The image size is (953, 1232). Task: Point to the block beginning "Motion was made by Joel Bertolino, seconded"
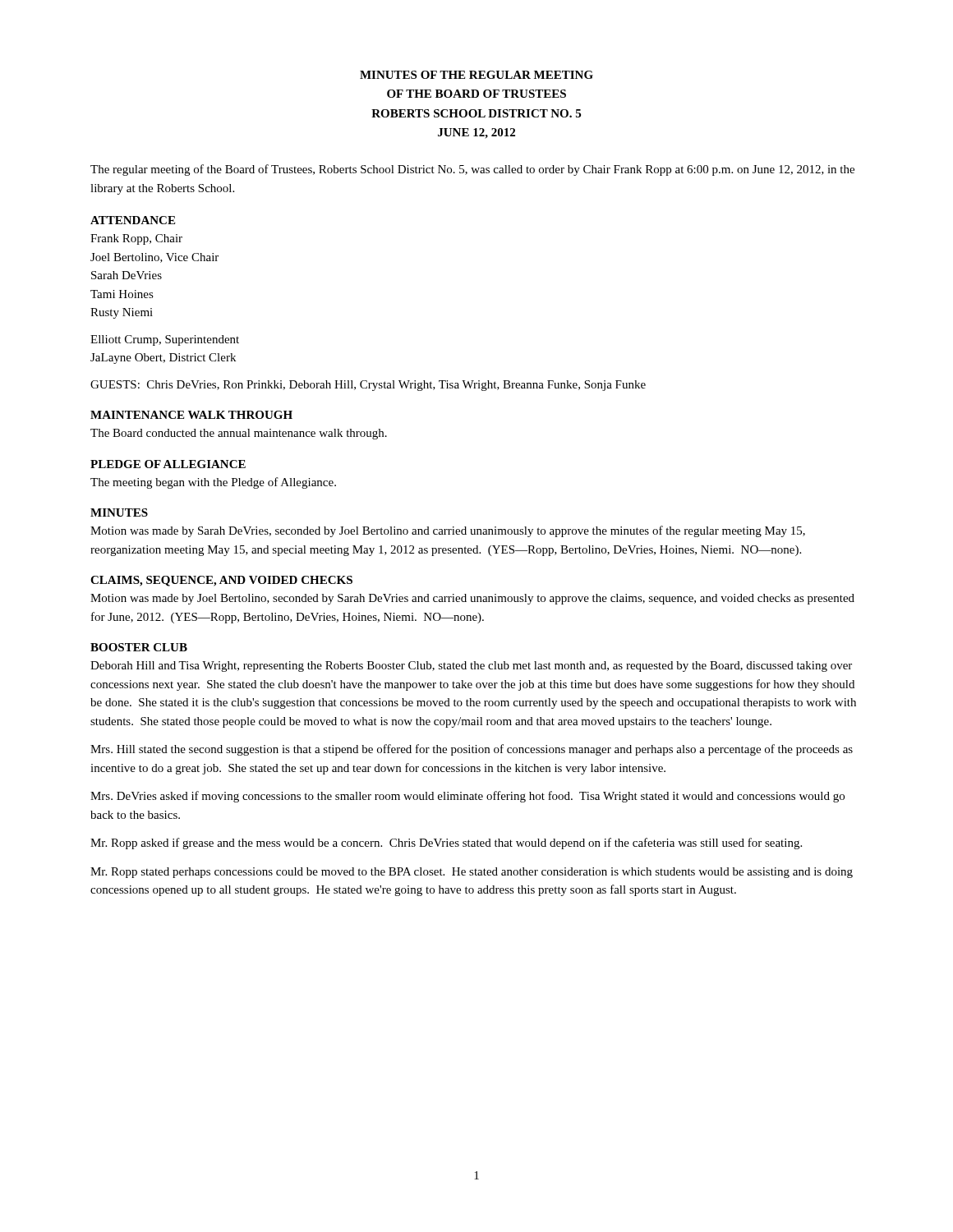tap(472, 607)
